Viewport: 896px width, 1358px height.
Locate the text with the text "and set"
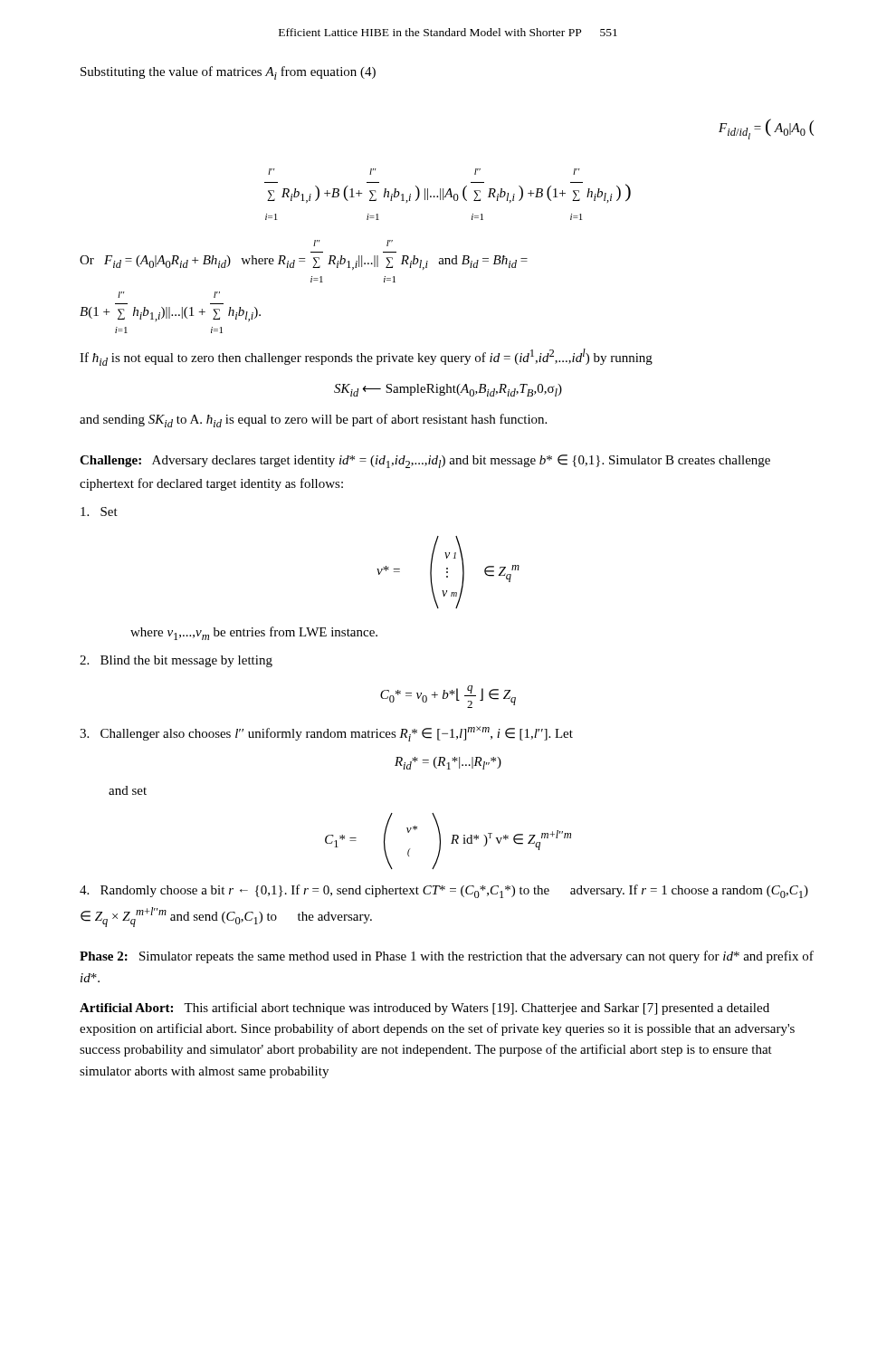pyautogui.click(x=128, y=791)
